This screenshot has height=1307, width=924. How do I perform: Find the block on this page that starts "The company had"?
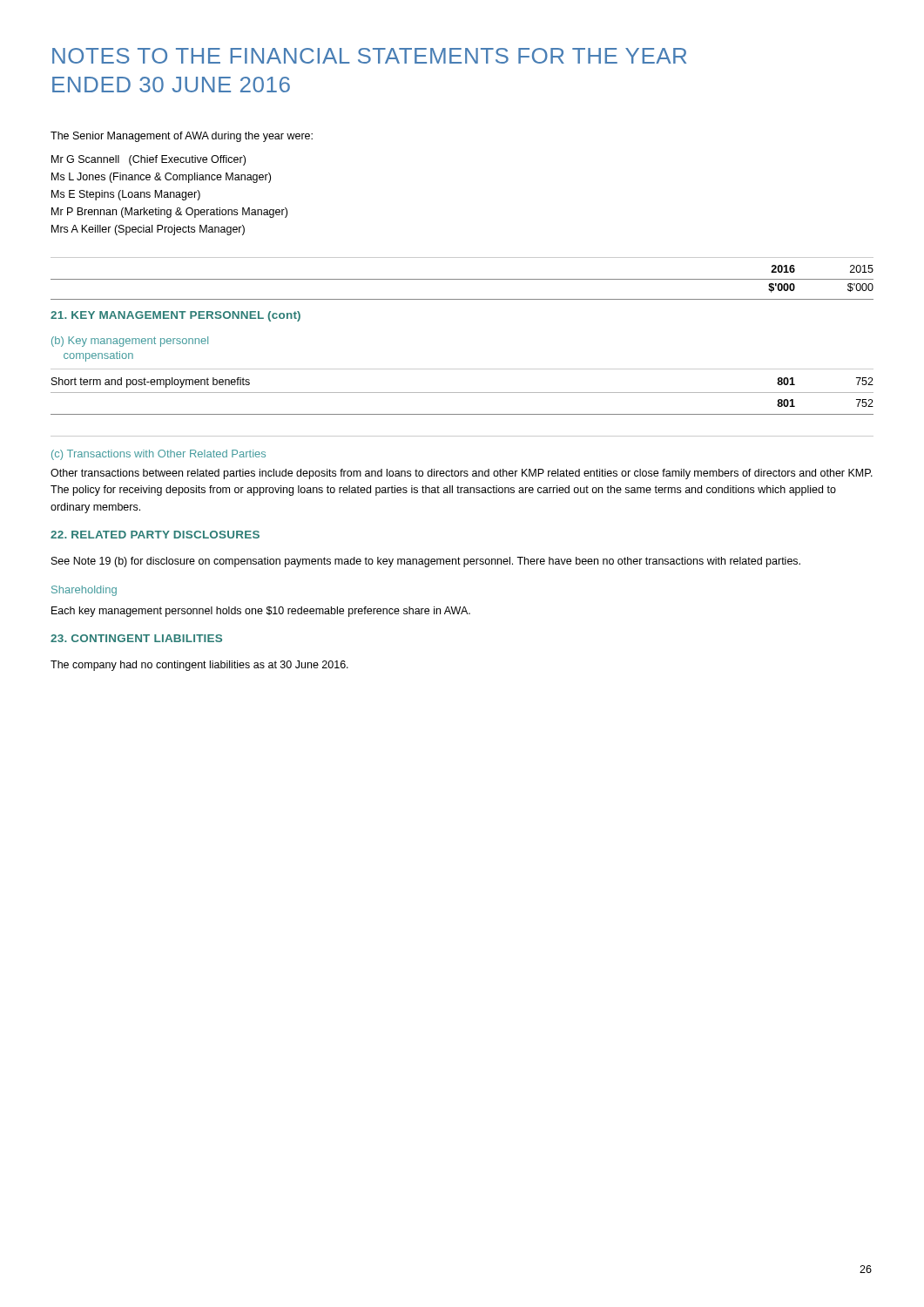(199, 666)
